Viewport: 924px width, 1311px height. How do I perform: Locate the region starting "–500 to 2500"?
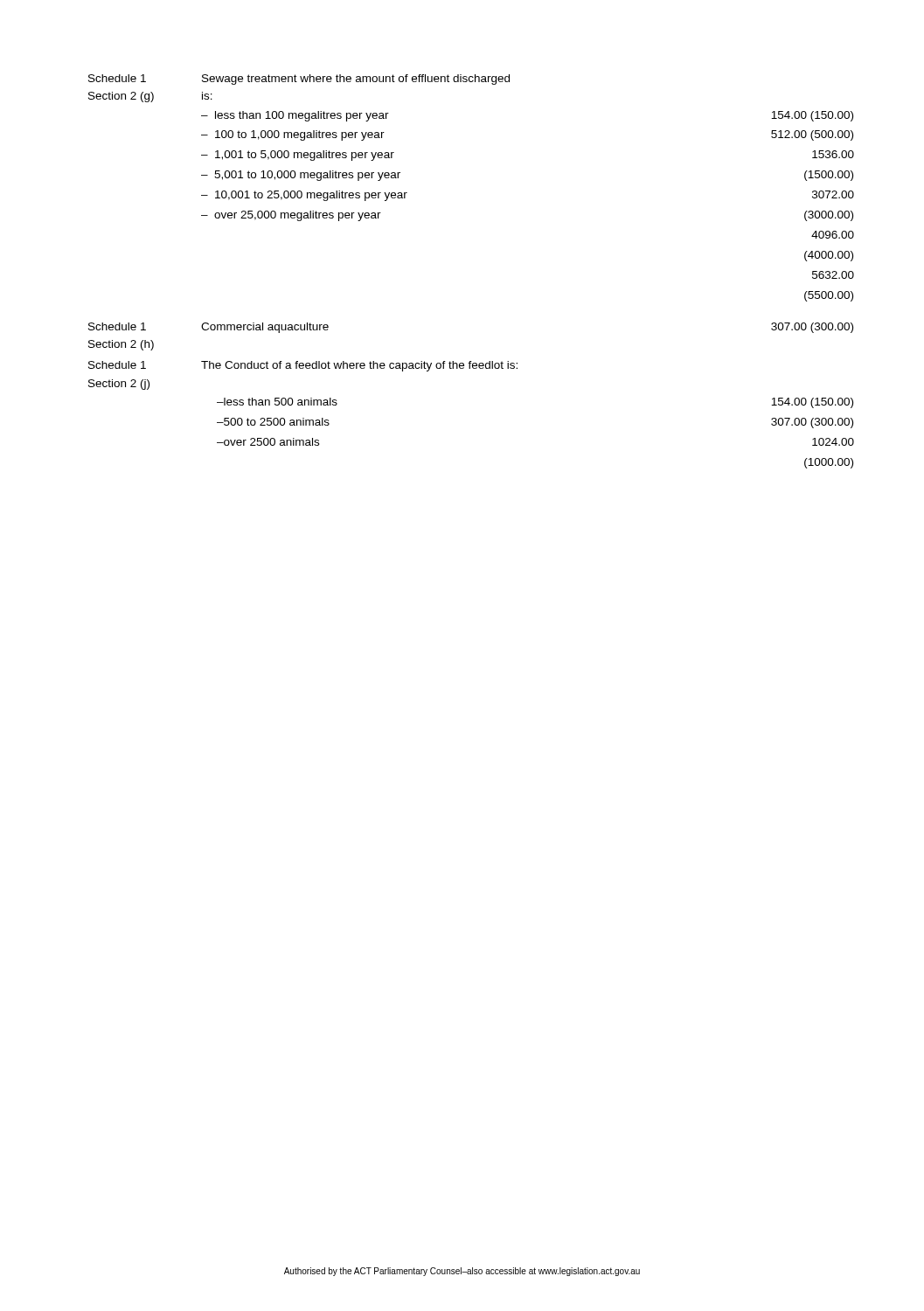268,422
